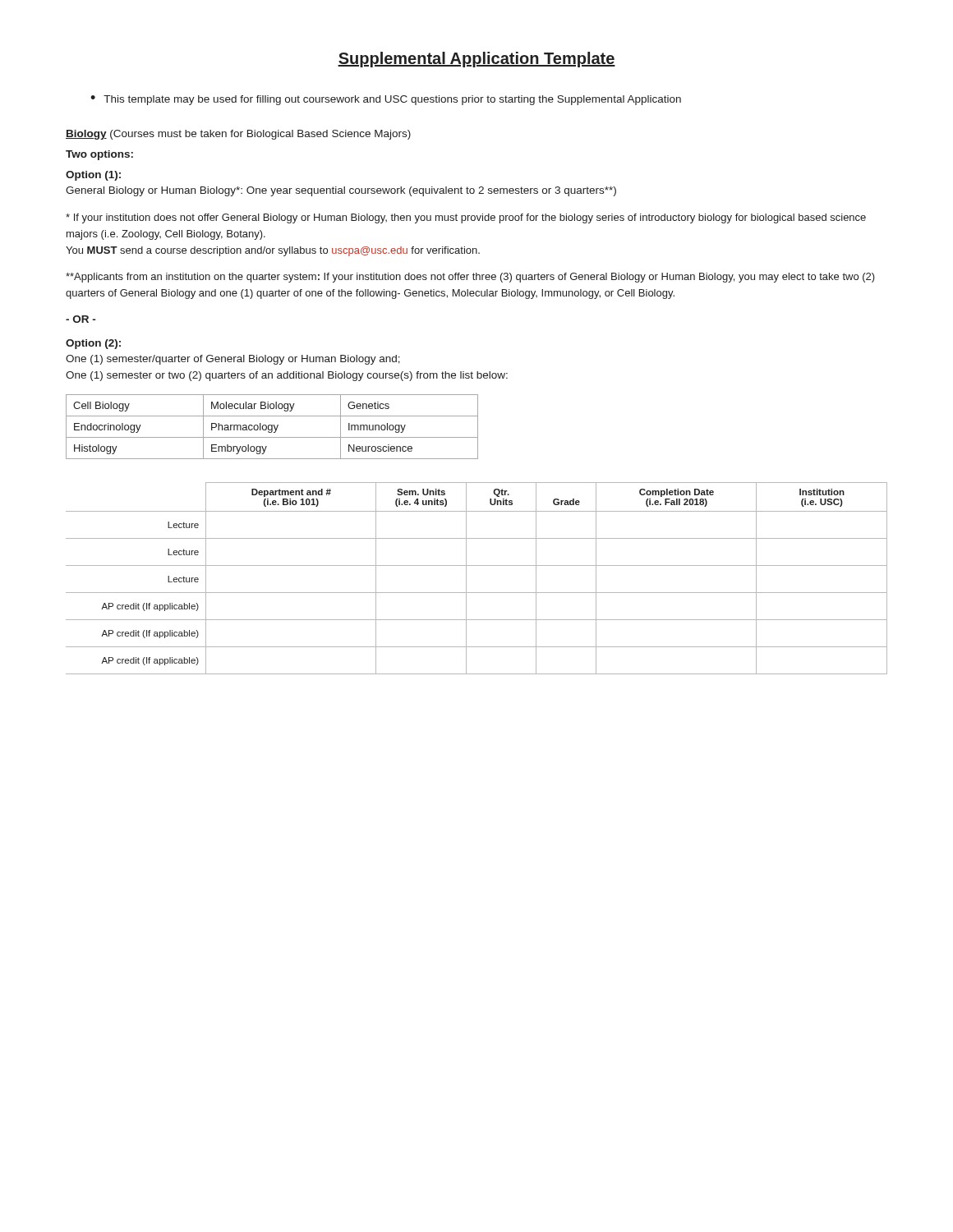Point to the passage starting "OR -"
This screenshot has height=1232, width=953.
click(81, 319)
